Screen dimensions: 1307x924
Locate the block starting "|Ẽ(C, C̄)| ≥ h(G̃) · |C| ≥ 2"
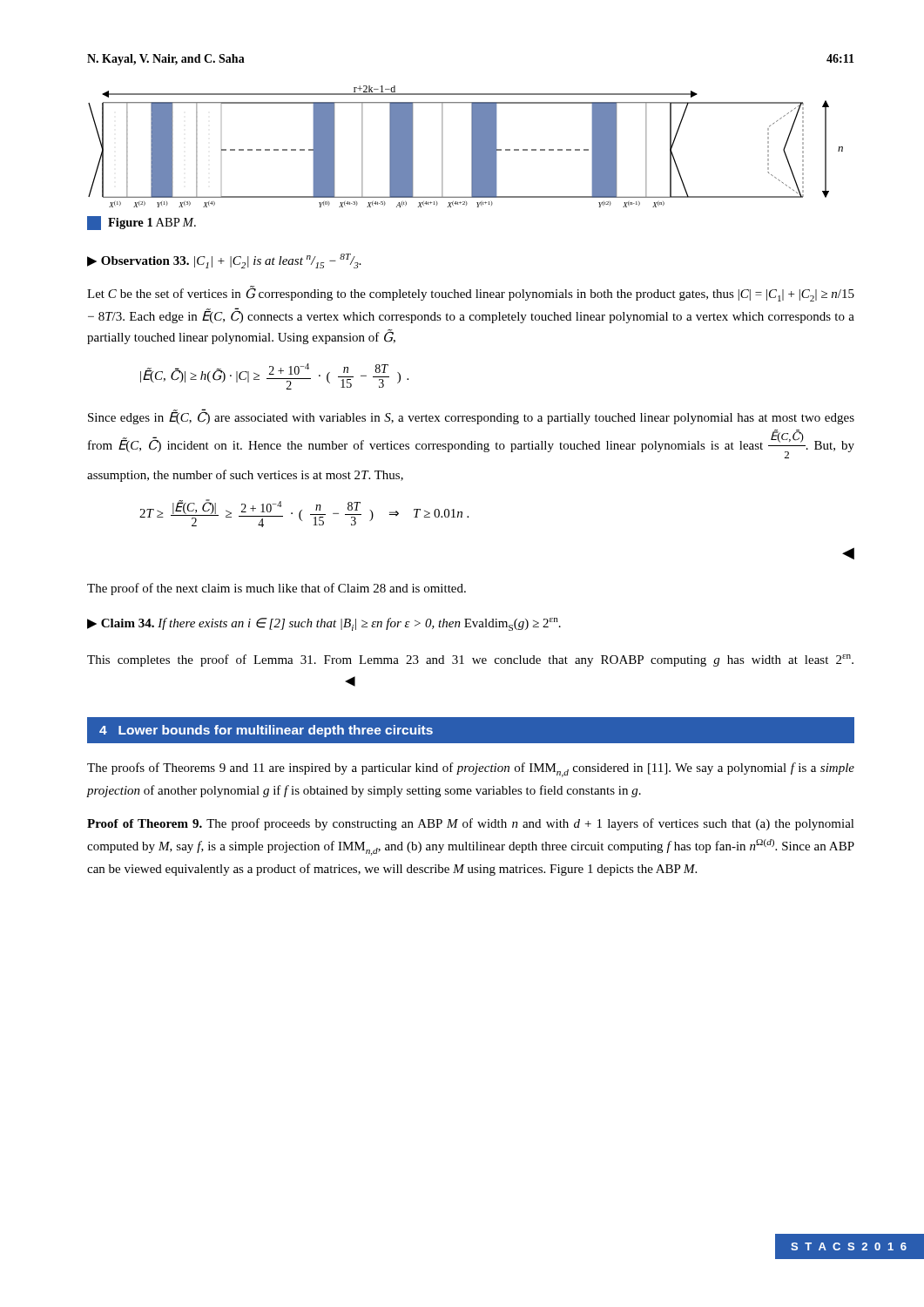pyautogui.click(x=274, y=377)
